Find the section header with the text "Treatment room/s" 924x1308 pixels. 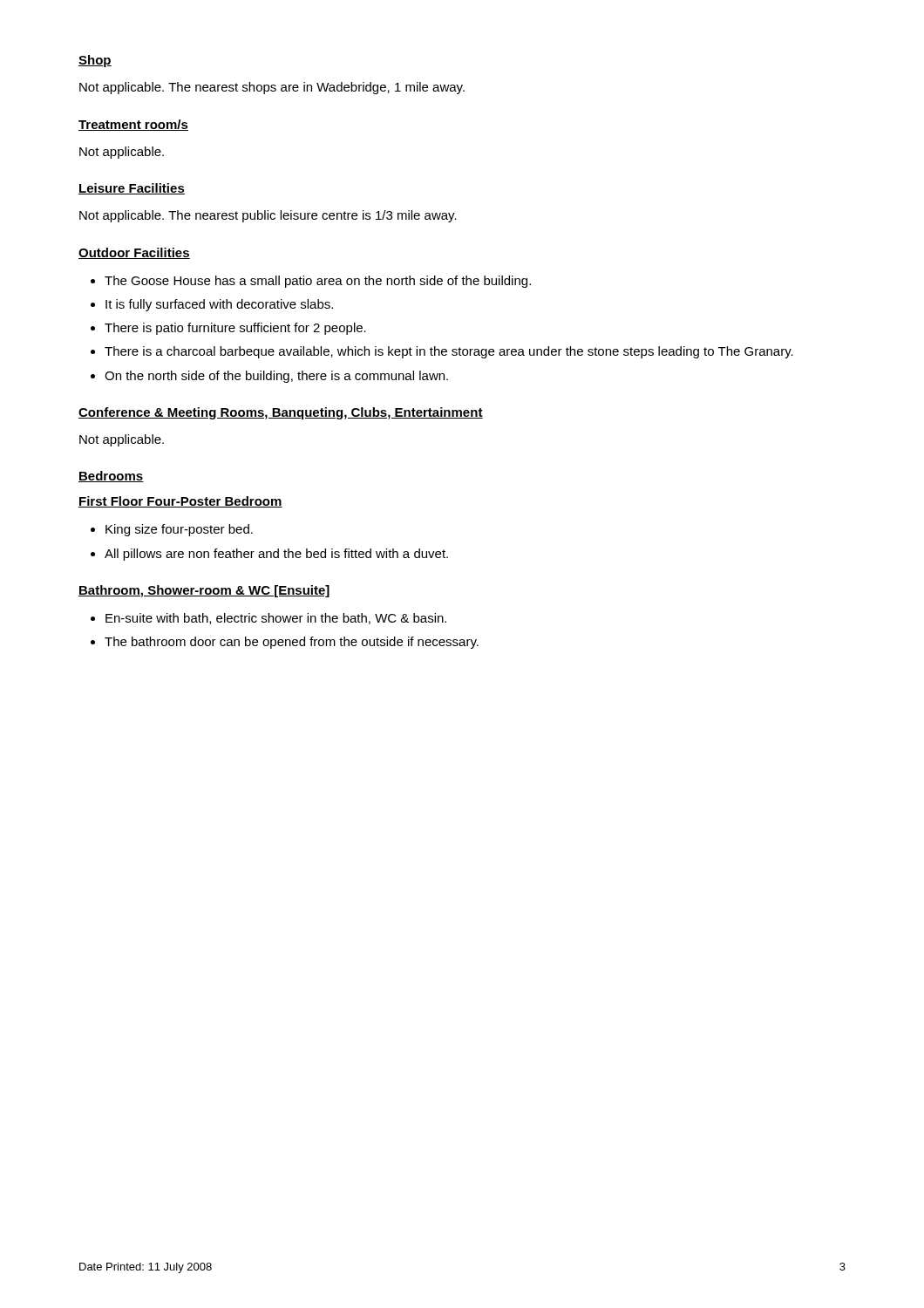tap(133, 124)
